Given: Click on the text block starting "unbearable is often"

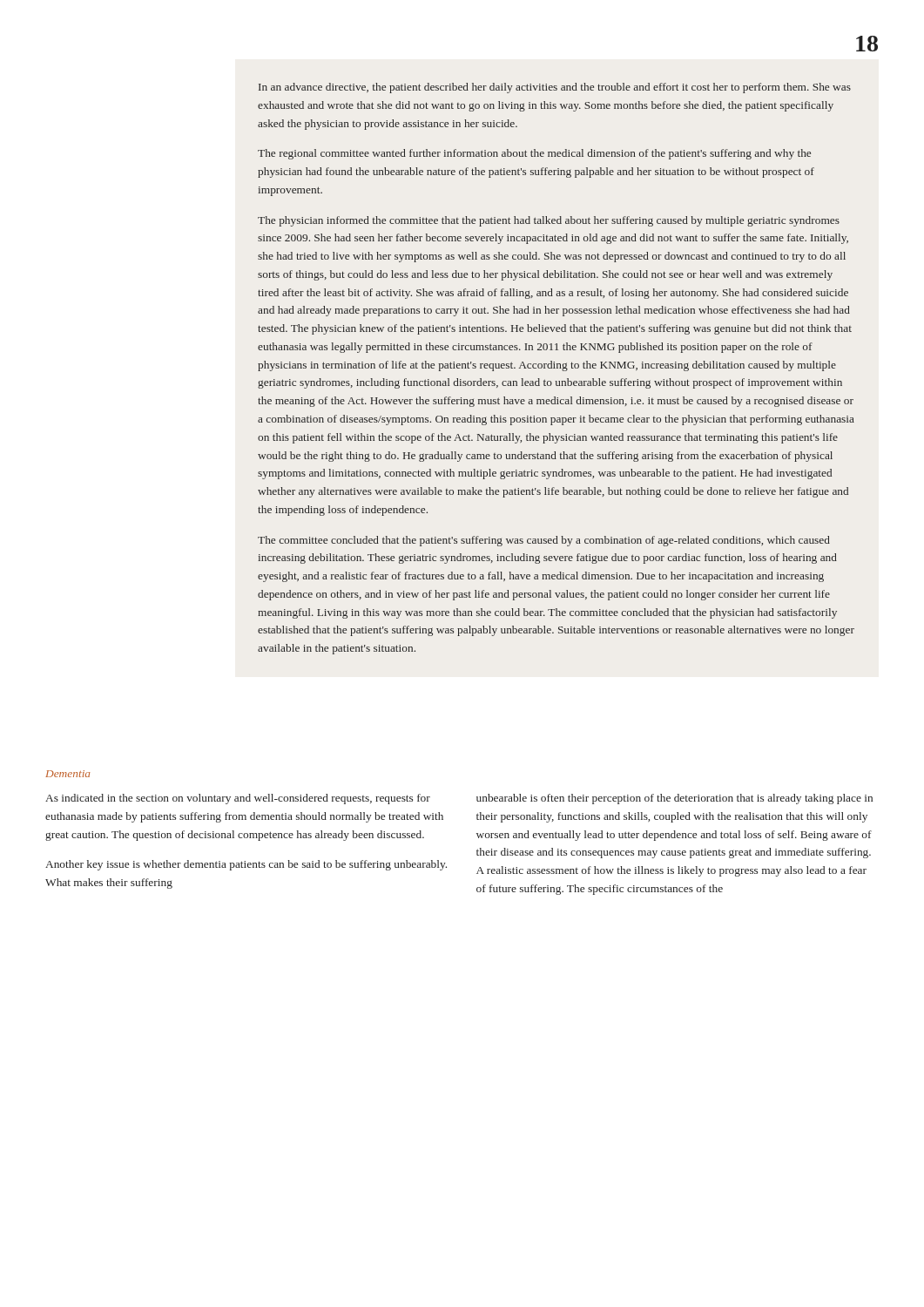Looking at the screenshot, I should click(677, 844).
